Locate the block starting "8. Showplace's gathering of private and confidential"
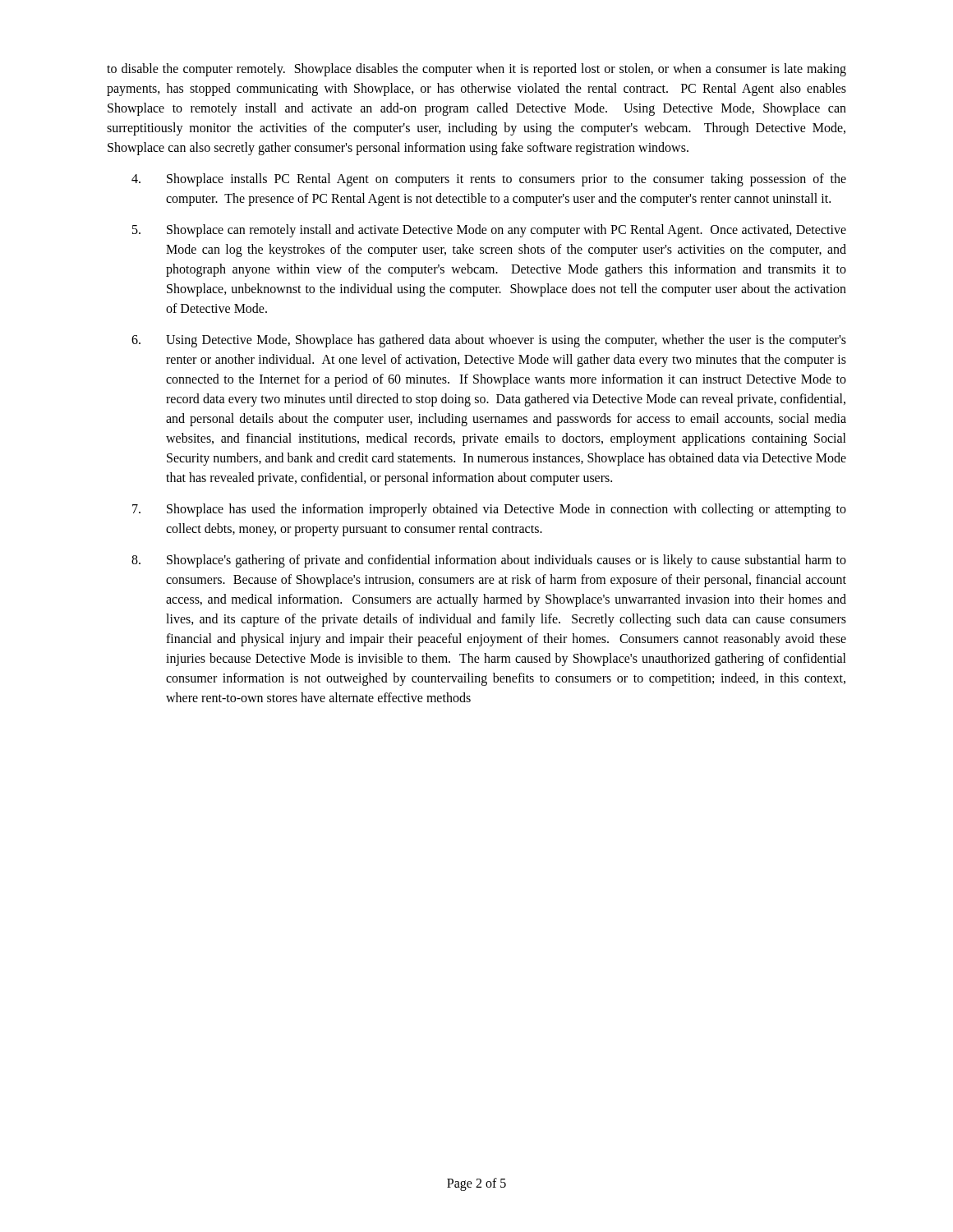This screenshot has height=1232, width=953. [476, 629]
